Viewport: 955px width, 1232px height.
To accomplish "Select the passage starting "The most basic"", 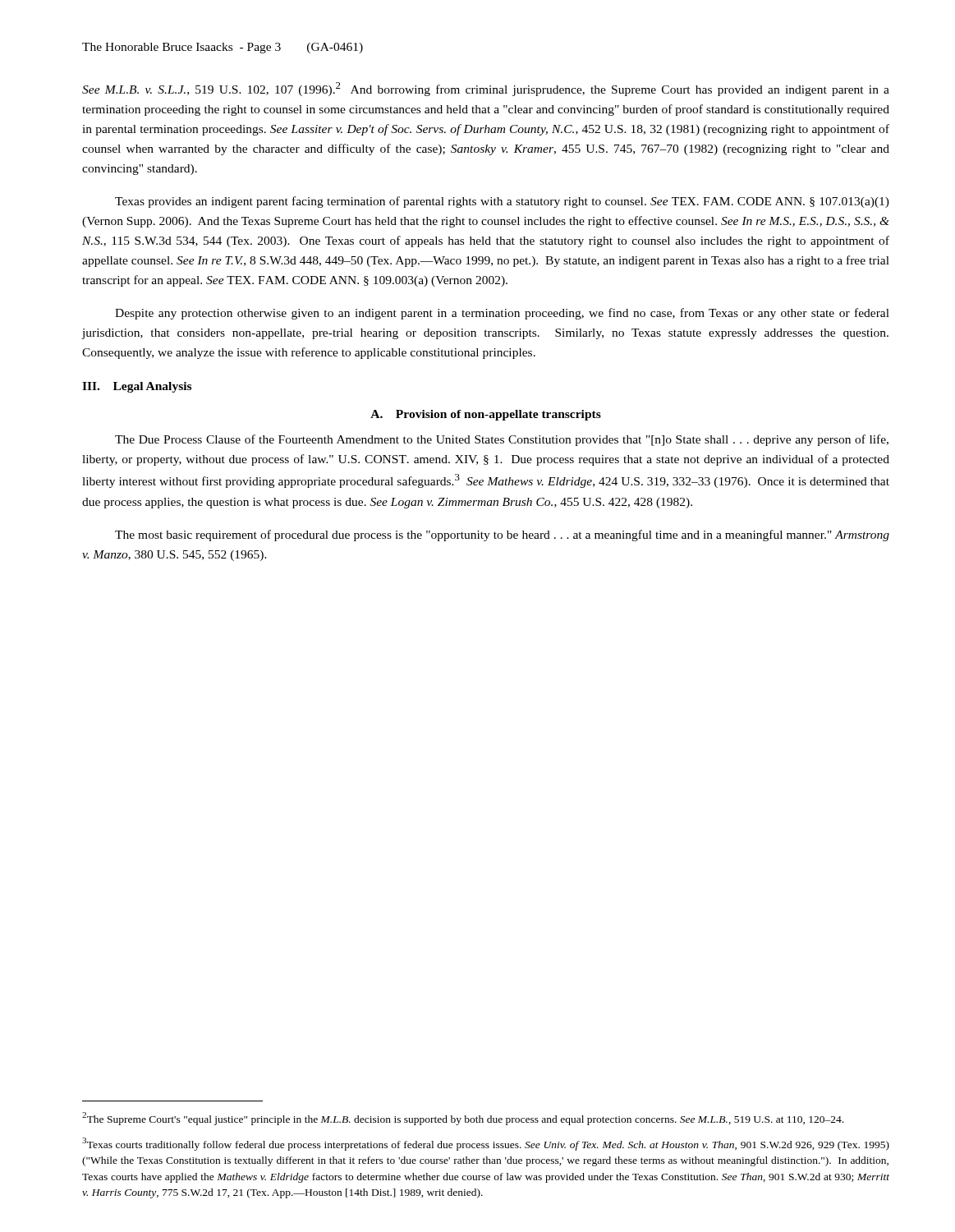I will (486, 544).
